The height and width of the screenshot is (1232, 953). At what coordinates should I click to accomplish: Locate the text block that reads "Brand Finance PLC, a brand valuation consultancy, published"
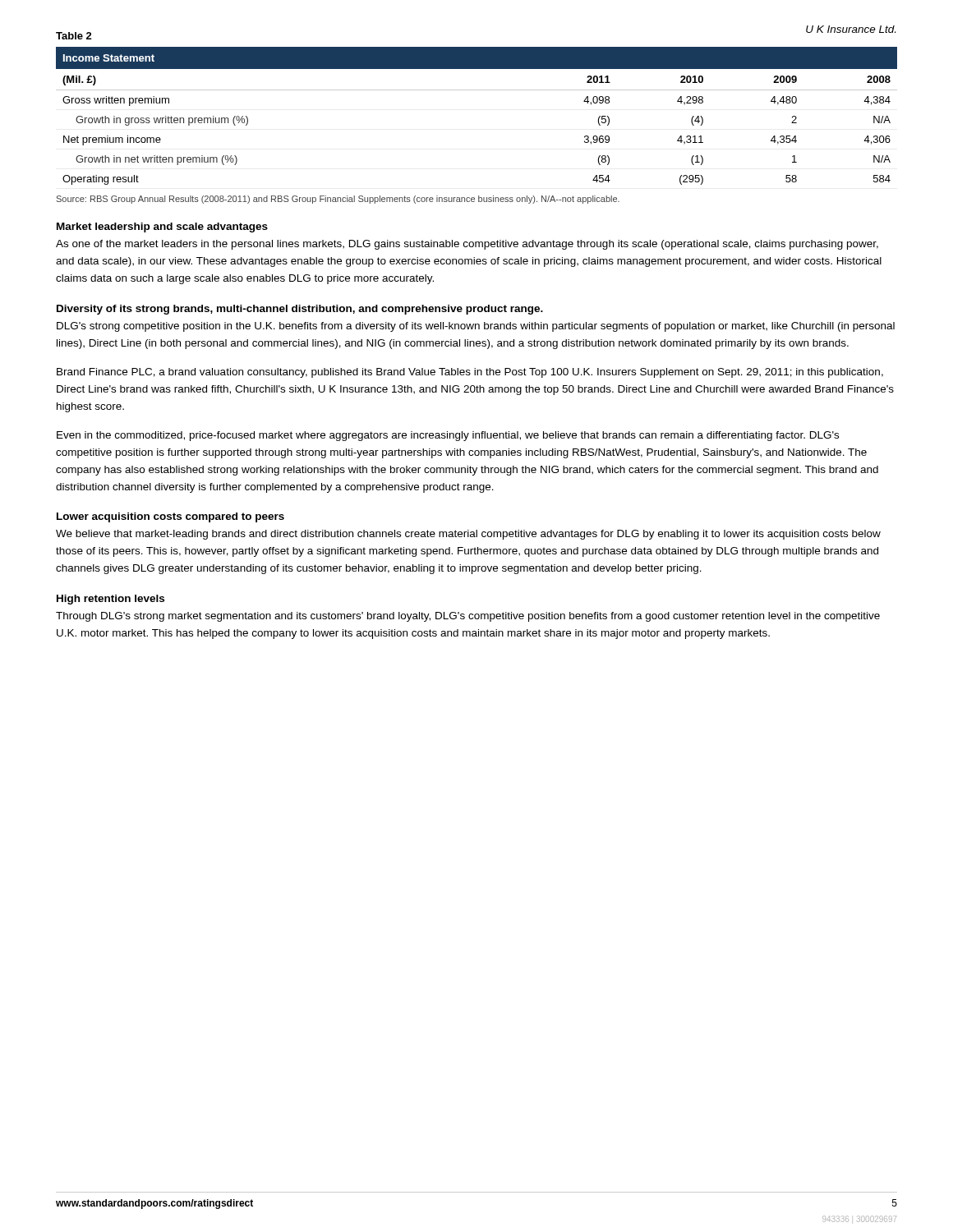tap(475, 389)
